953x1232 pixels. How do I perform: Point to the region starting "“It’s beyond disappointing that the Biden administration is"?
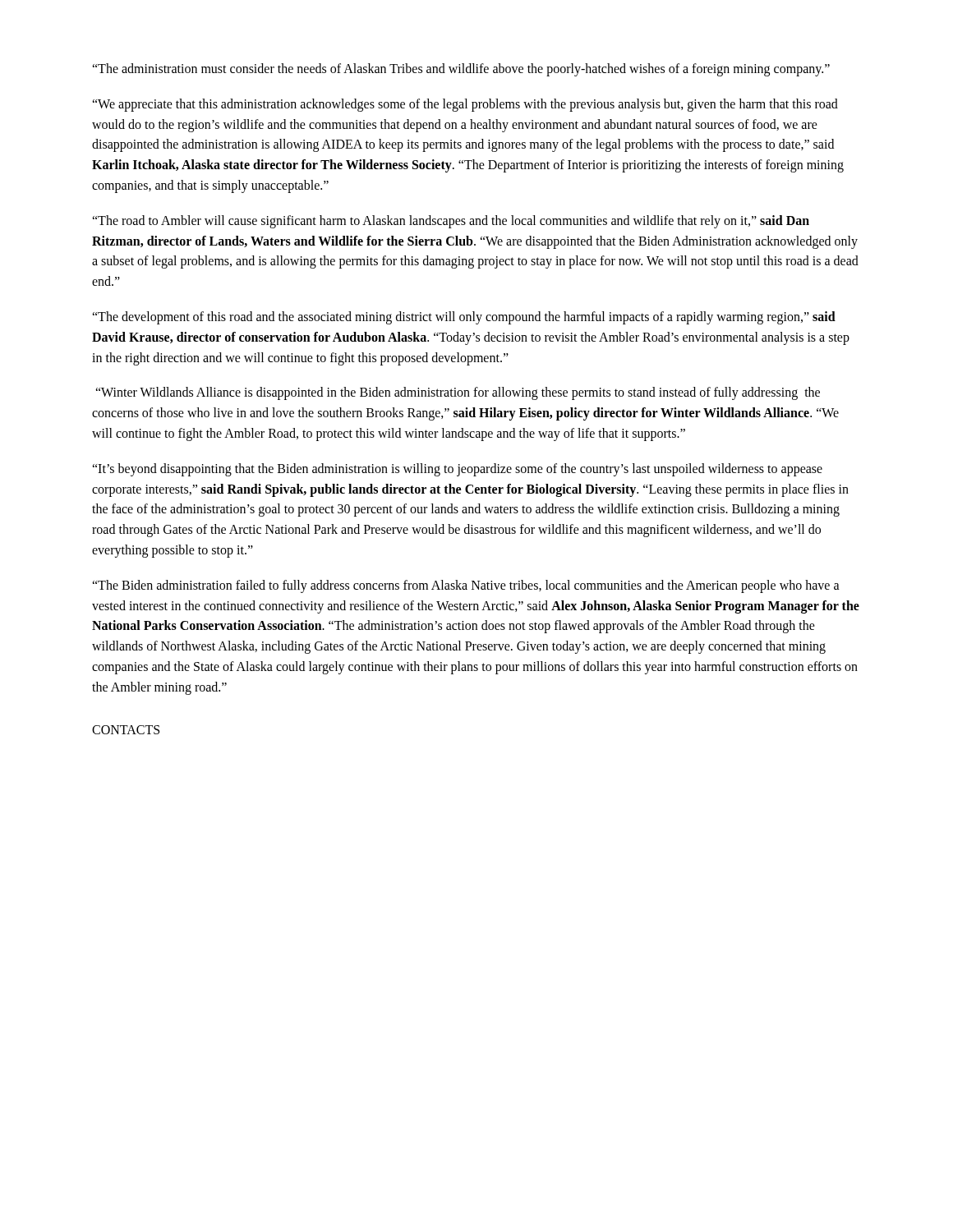click(x=470, y=509)
